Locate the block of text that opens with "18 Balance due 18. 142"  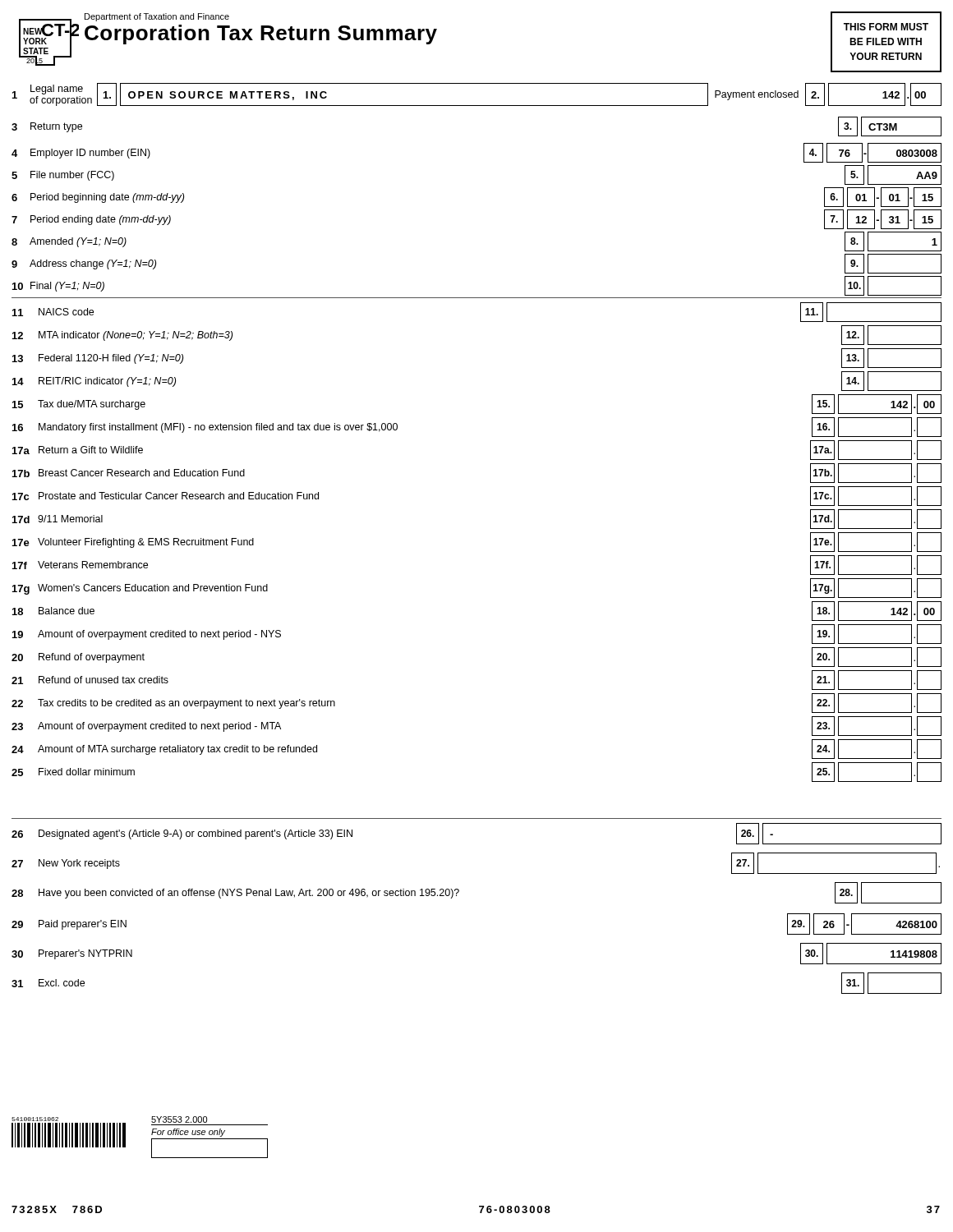(51, 611)
